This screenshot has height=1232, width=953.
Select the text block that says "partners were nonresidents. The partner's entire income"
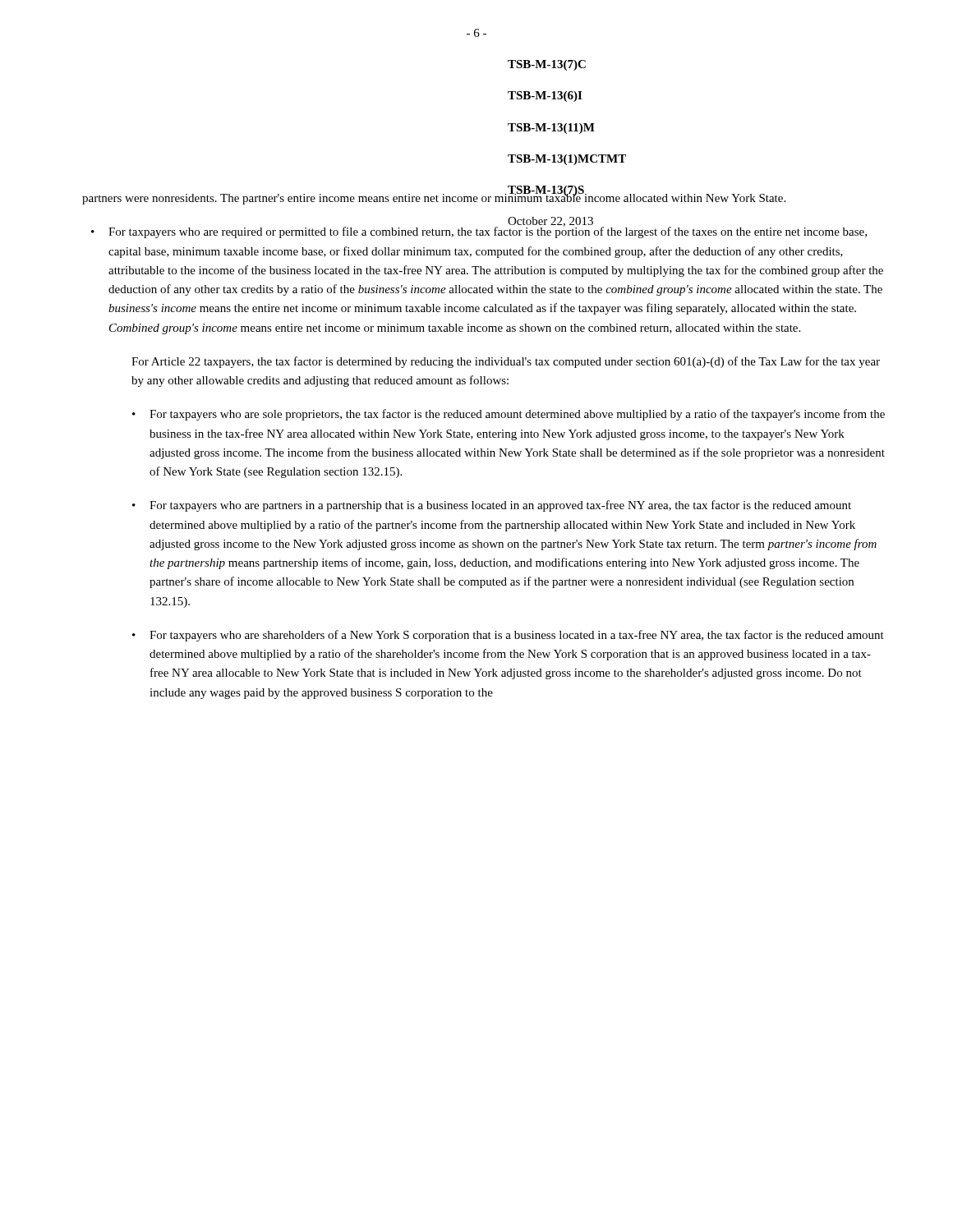click(x=434, y=198)
